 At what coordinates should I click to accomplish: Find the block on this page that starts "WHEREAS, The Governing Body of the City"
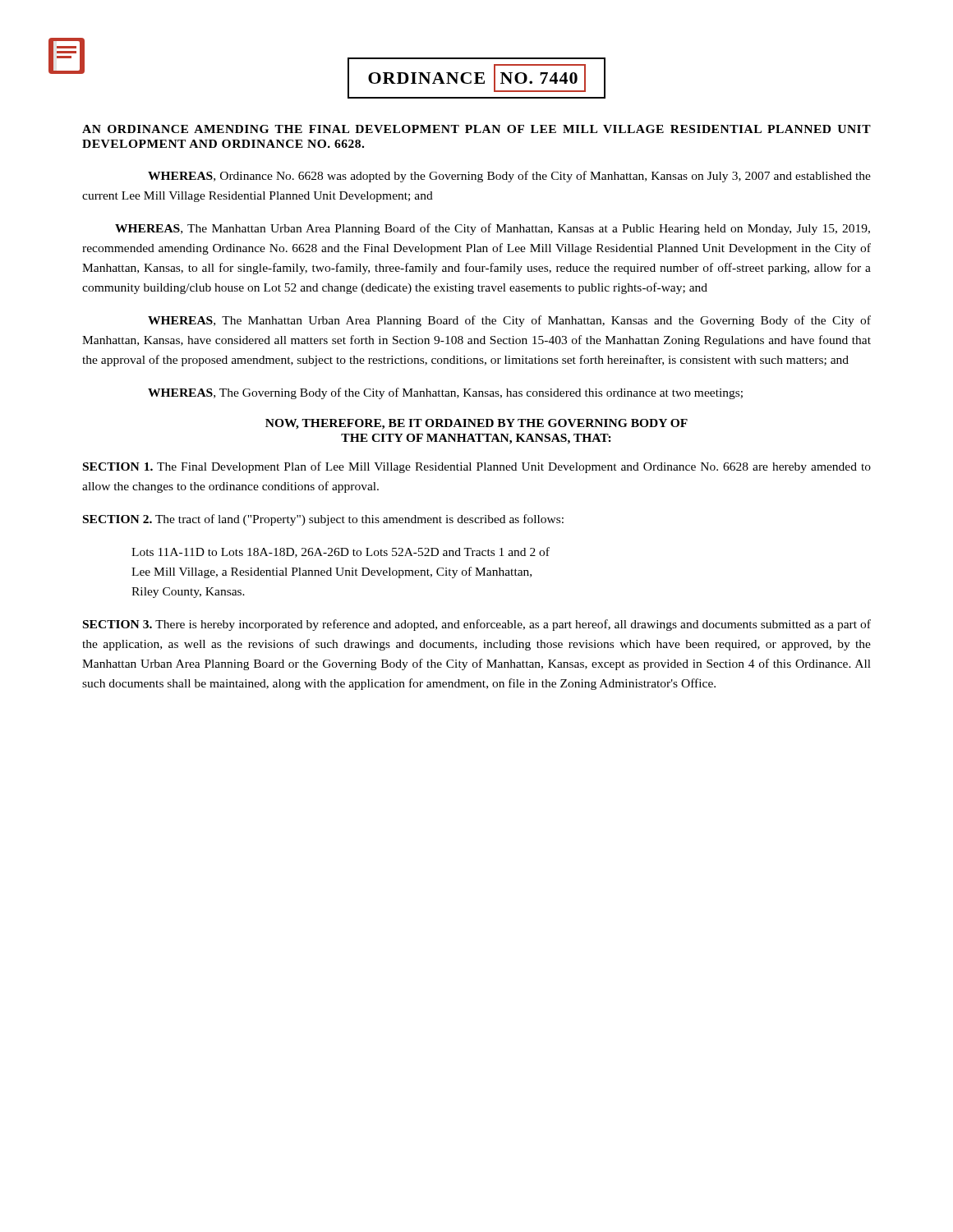446,392
